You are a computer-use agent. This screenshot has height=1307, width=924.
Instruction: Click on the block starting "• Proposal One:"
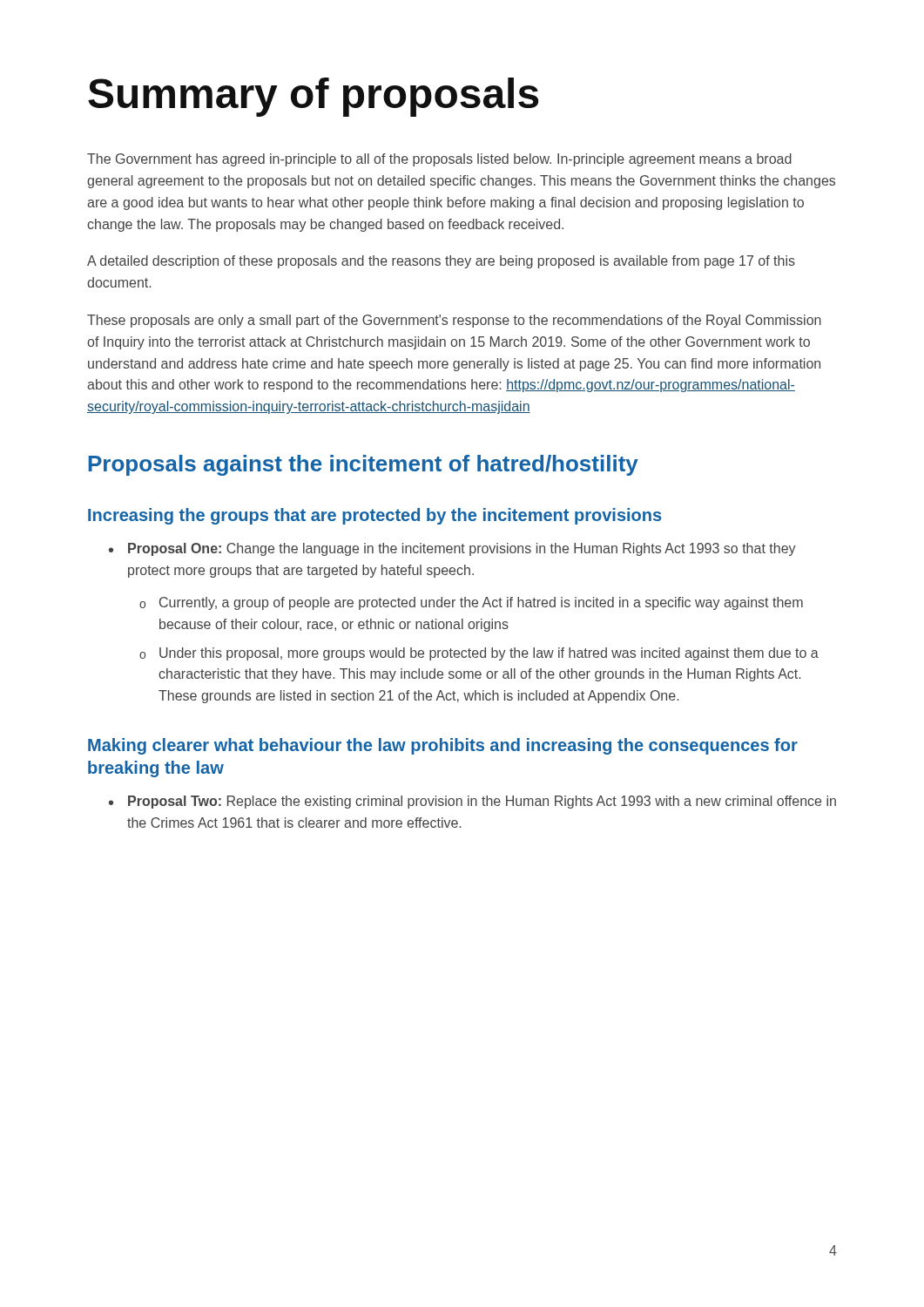click(472, 561)
